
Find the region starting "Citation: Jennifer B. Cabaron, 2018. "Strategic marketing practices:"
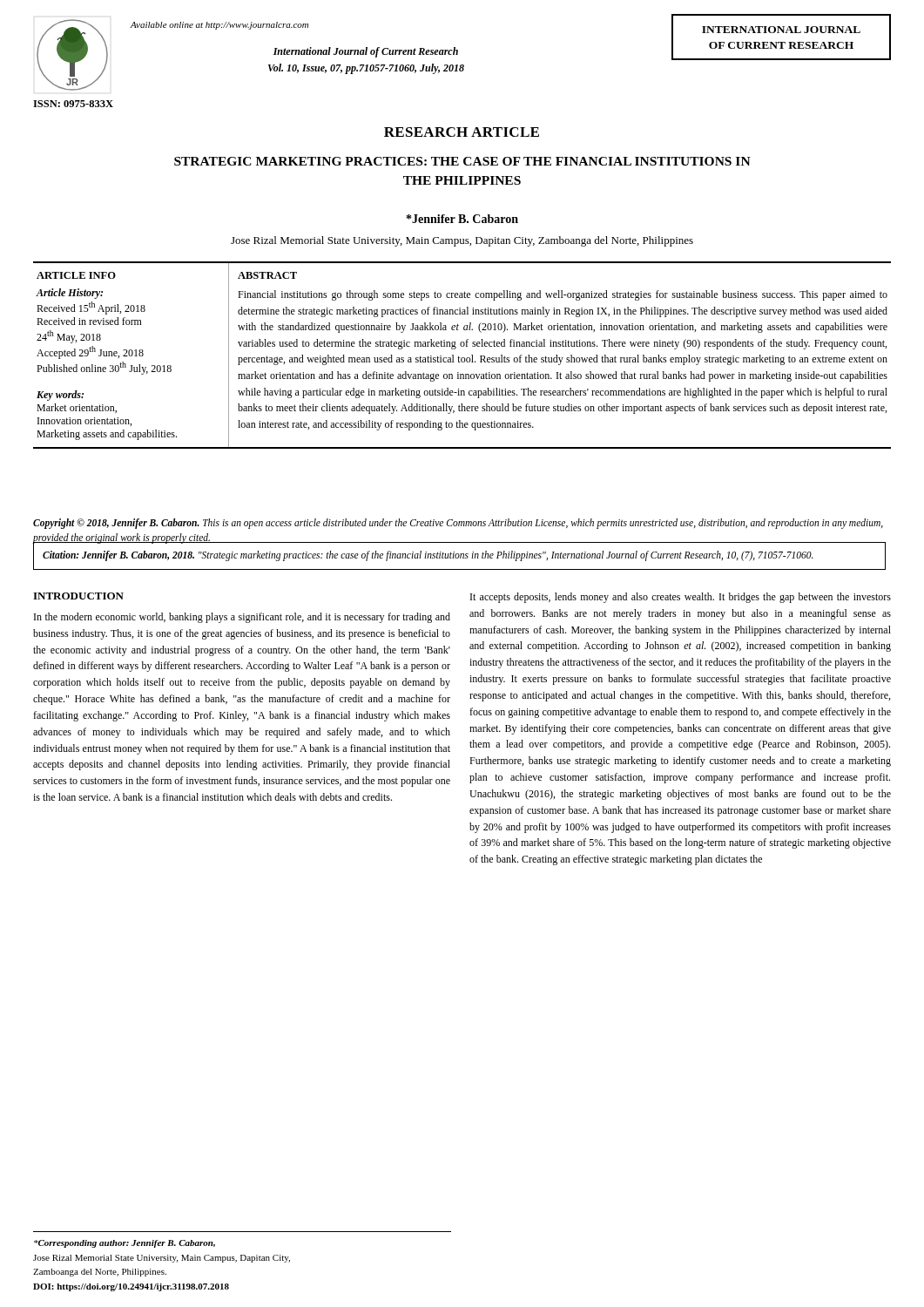pos(428,555)
